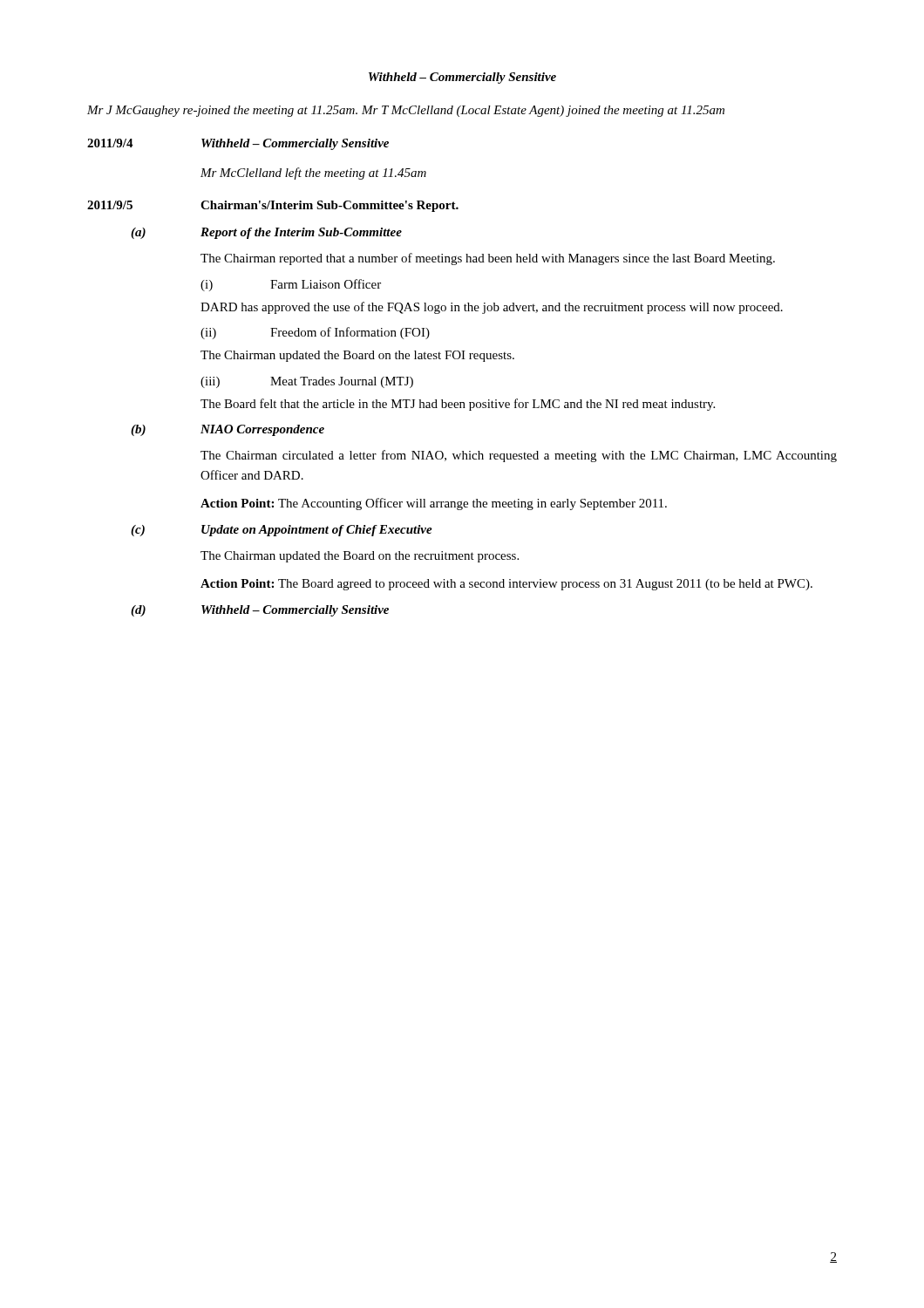The image size is (924, 1308).
Task: Click on the list item that says "(iii) Meat Trades Journal (MTJ)"
Action: click(307, 382)
